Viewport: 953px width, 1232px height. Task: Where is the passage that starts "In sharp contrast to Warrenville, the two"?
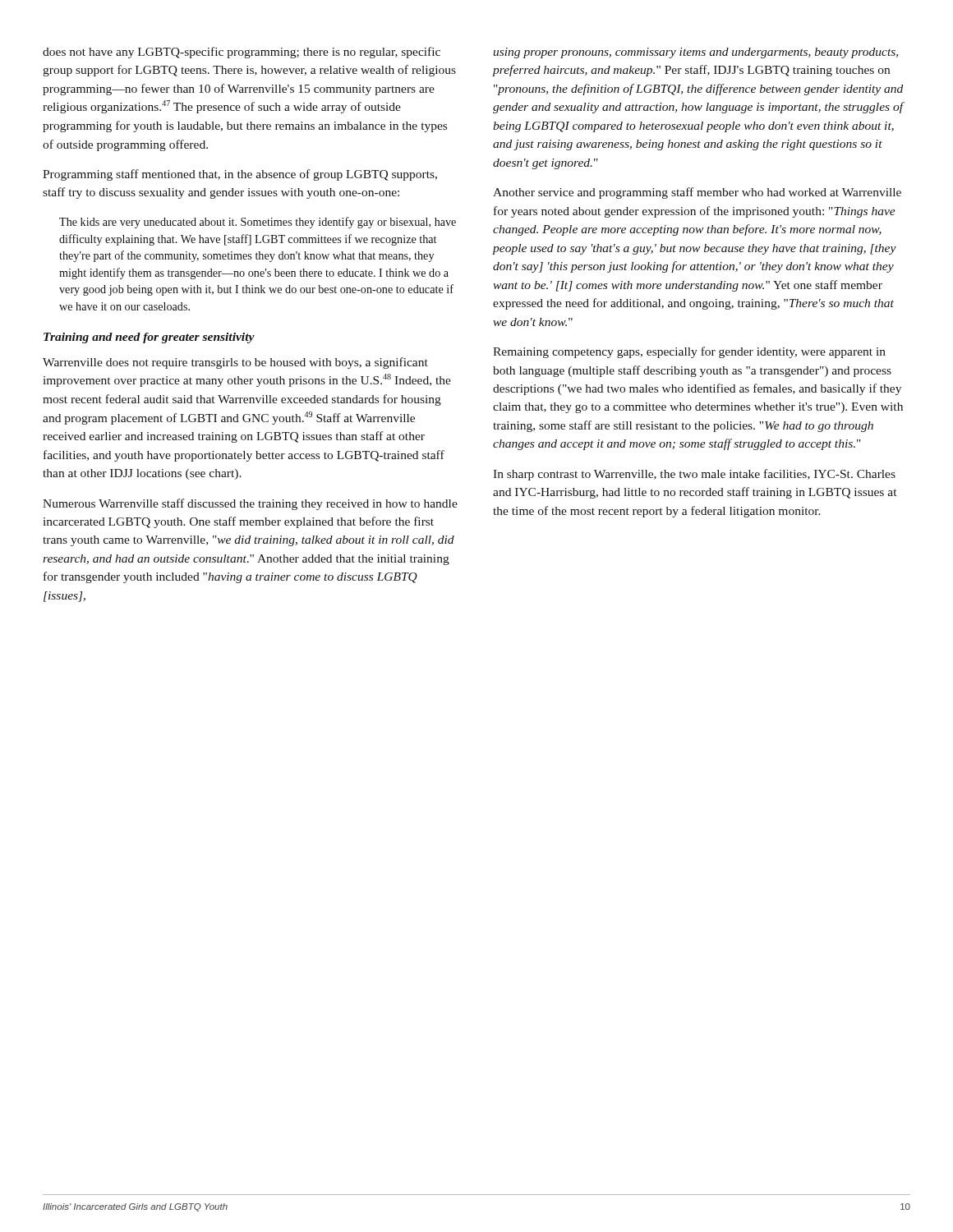point(695,492)
